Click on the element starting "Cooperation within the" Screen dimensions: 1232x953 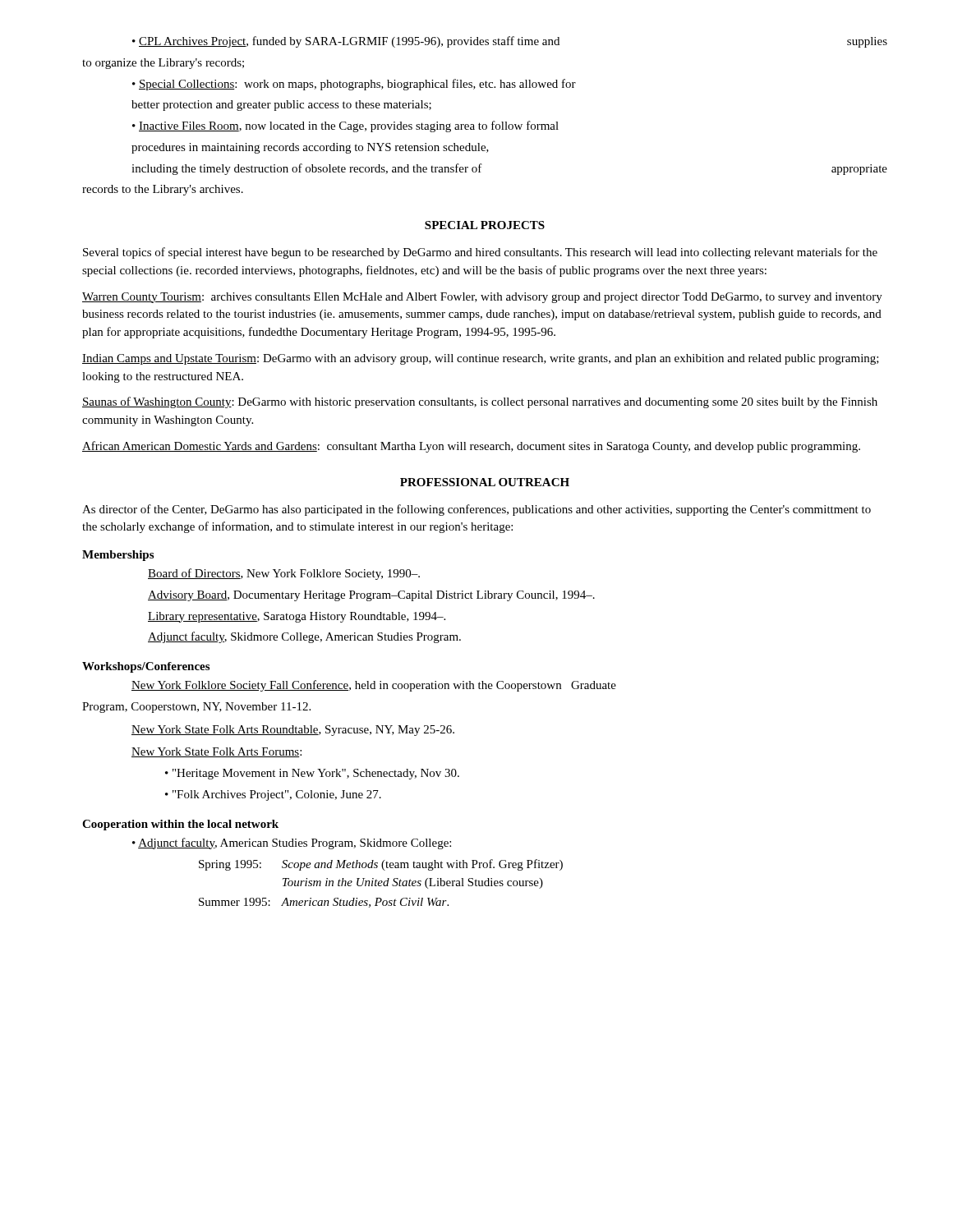click(x=180, y=823)
